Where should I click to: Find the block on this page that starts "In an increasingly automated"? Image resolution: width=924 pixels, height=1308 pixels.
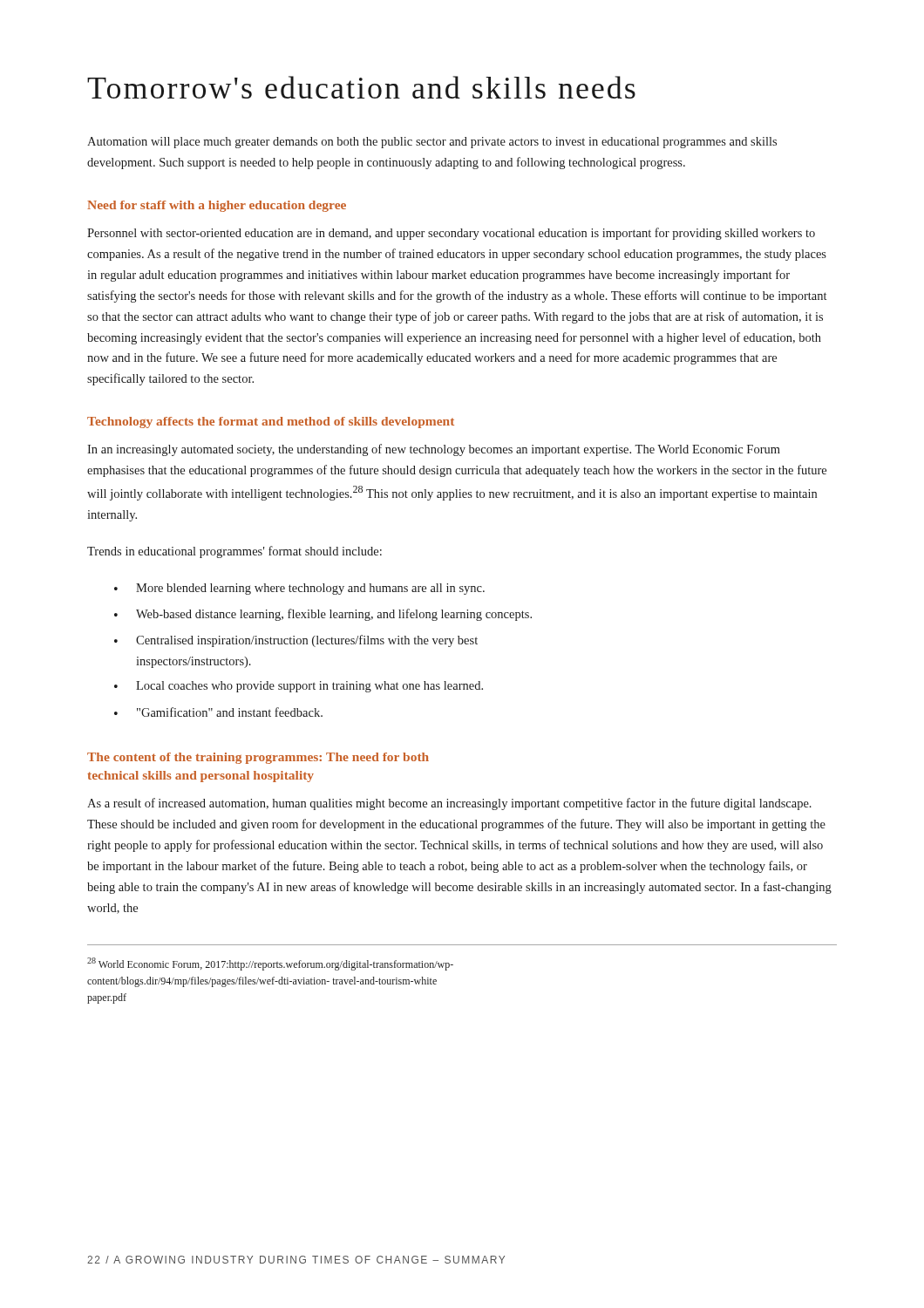(x=457, y=482)
